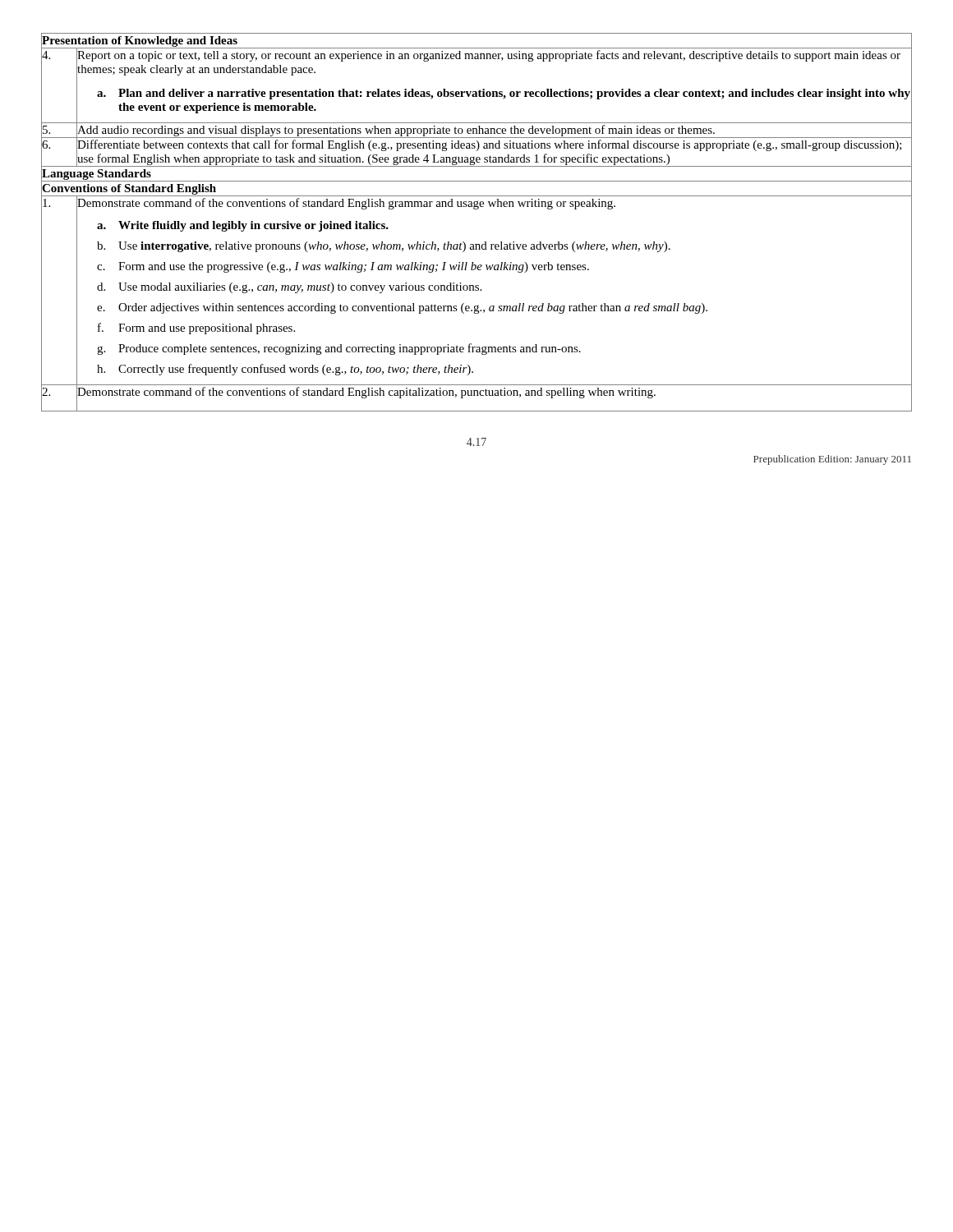
Task: Navigate to the block starting "Differentiate between contexts that call for"
Action: pyautogui.click(x=490, y=152)
